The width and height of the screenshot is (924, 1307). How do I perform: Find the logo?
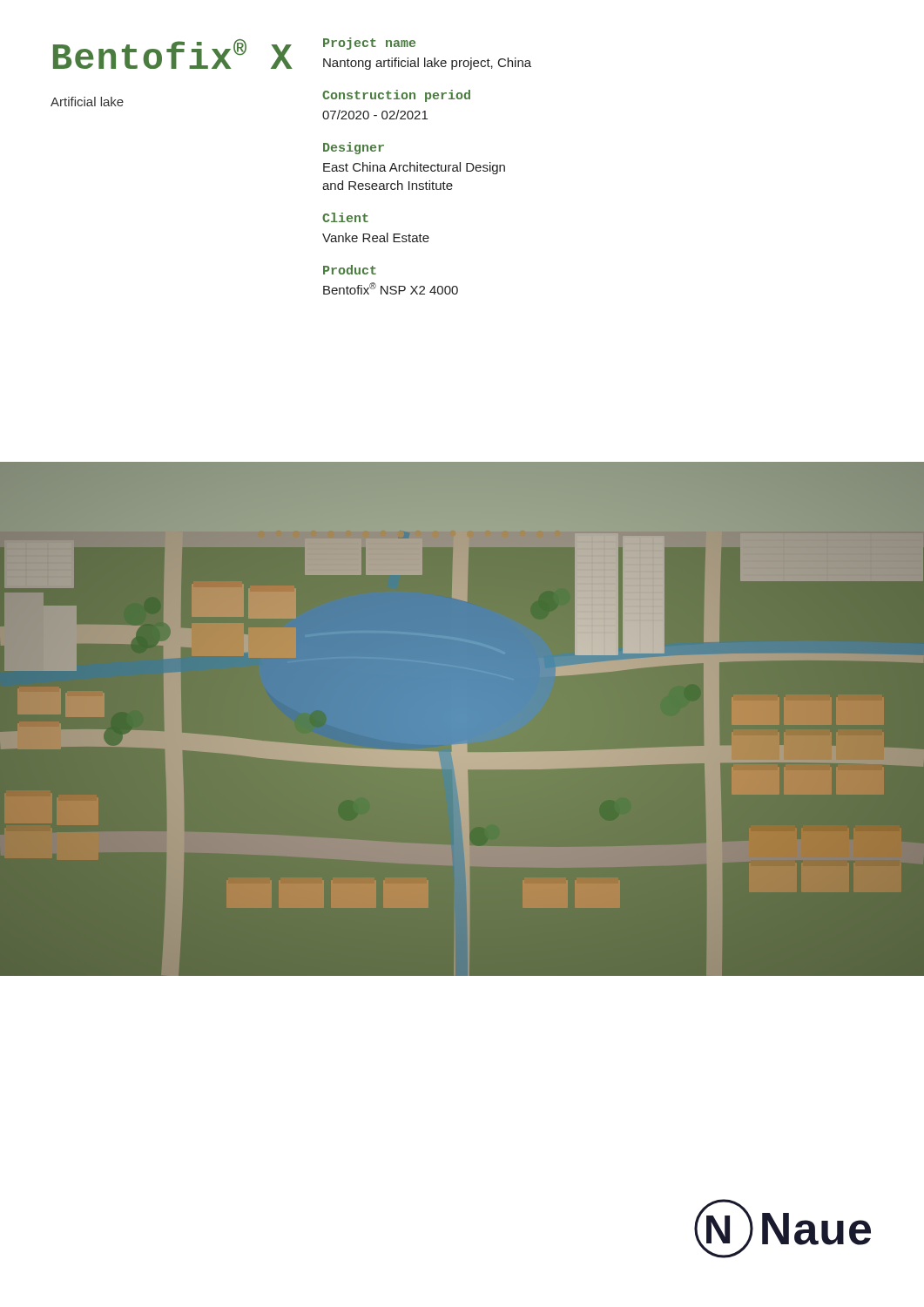click(783, 1229)
